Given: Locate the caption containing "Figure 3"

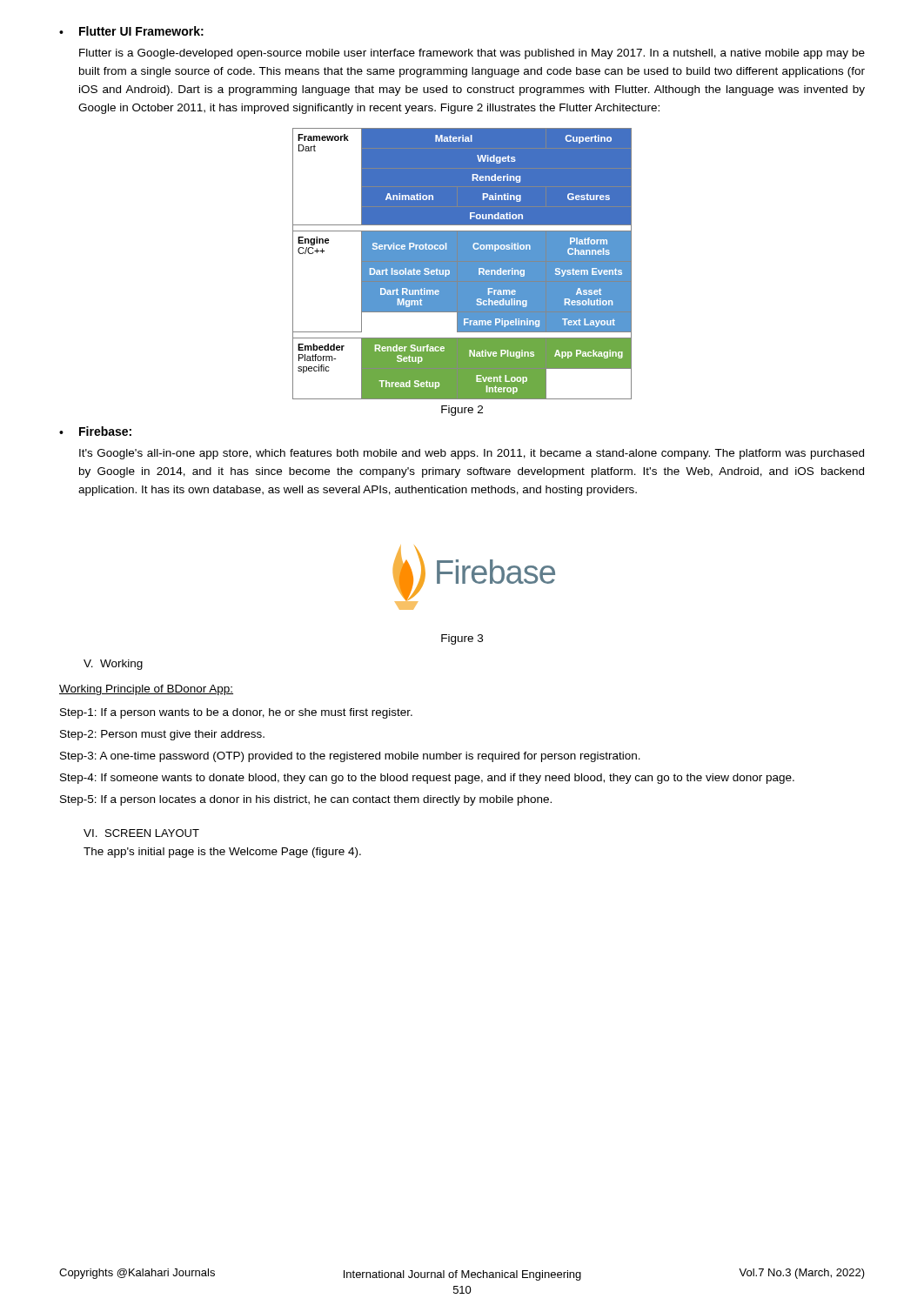Looking at the screenshot, I should tap(462, 639).
